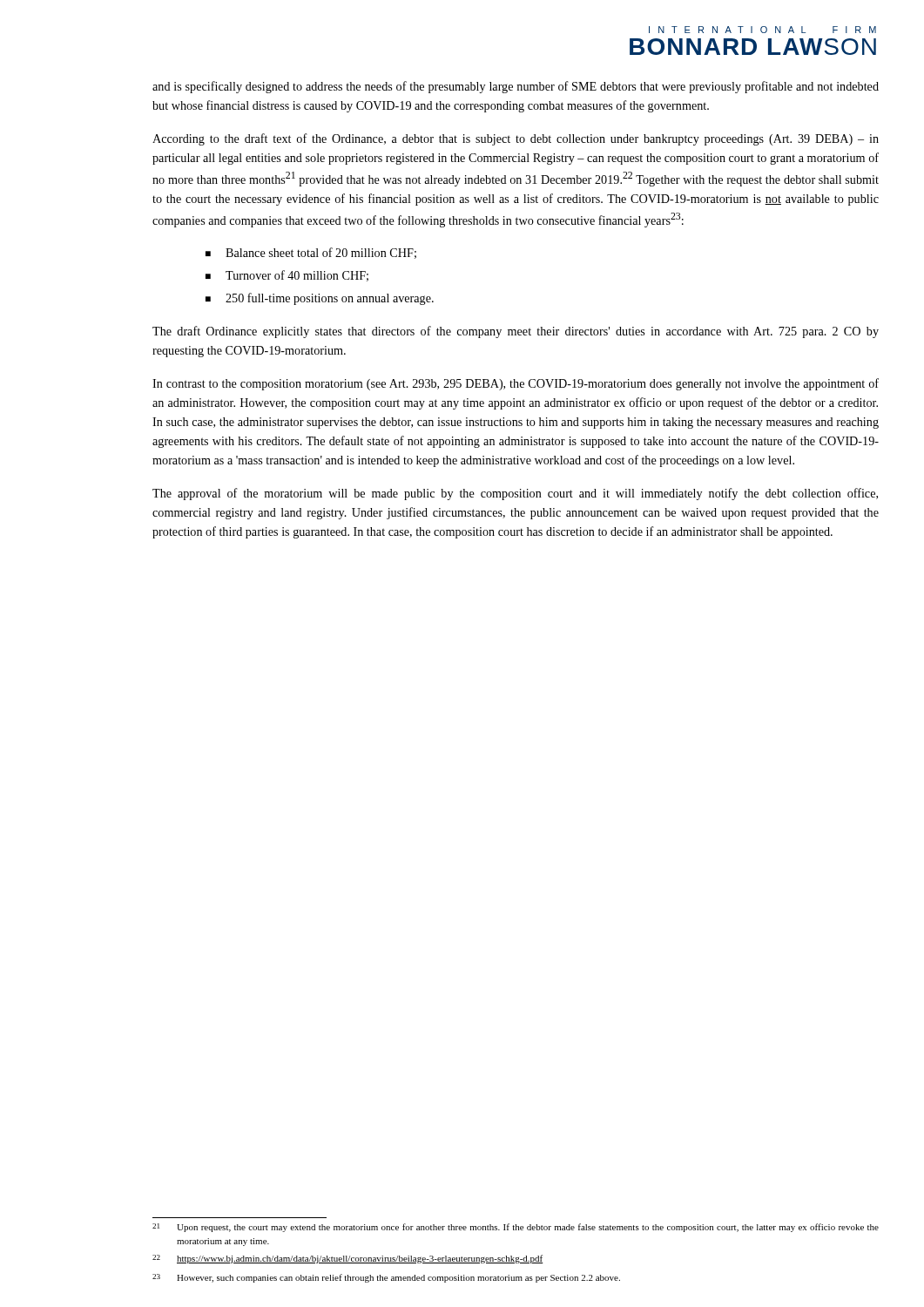Locate the block starting "■ 250 full-time positions on annual average."
The width and height of the screenshot is (924, 1307).
(319, 298)
